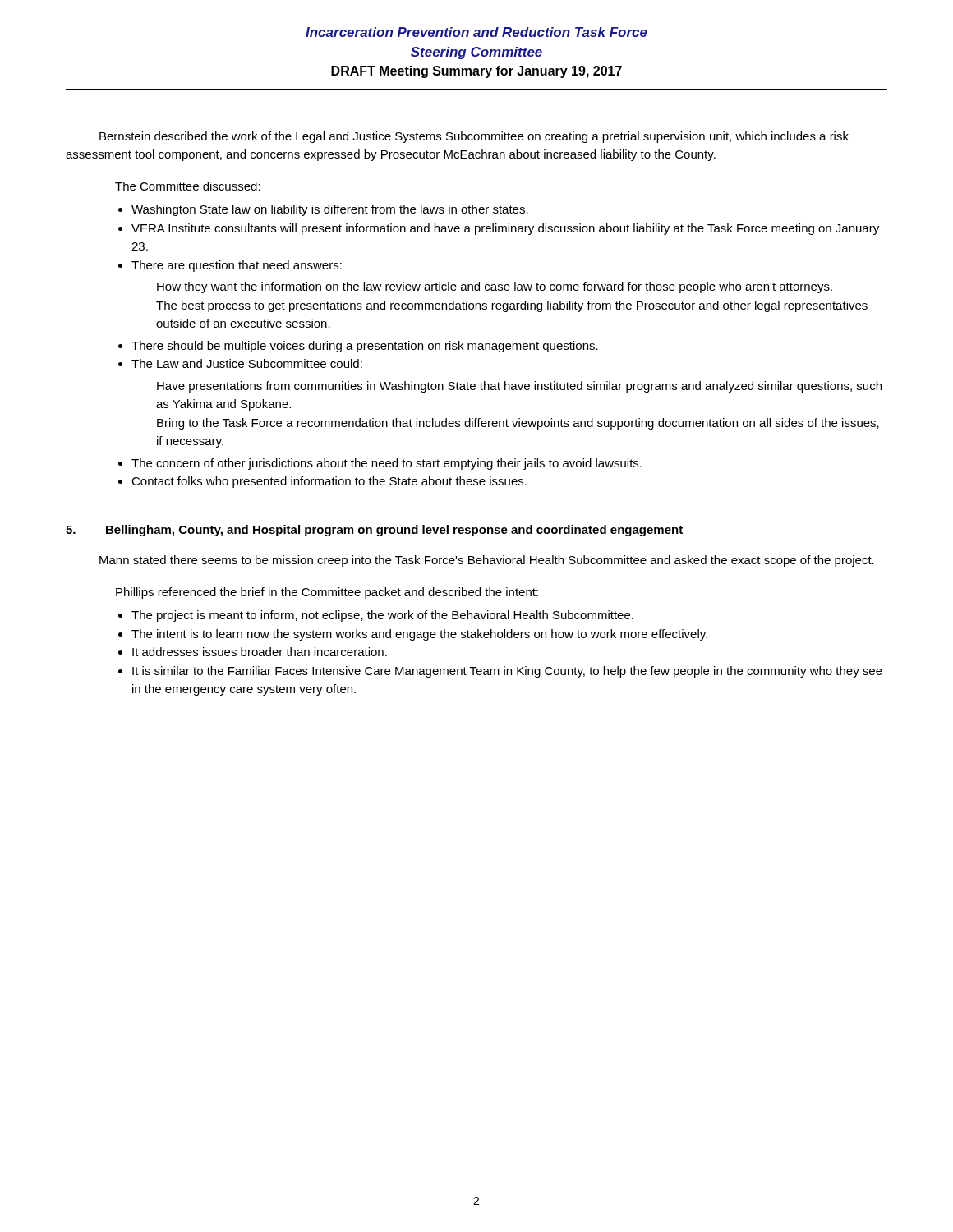The height and width of the screenshot is (1232, 953).
Task: Click on the passage starting "There are question that need answers: How they"
Action: [509, 295]
